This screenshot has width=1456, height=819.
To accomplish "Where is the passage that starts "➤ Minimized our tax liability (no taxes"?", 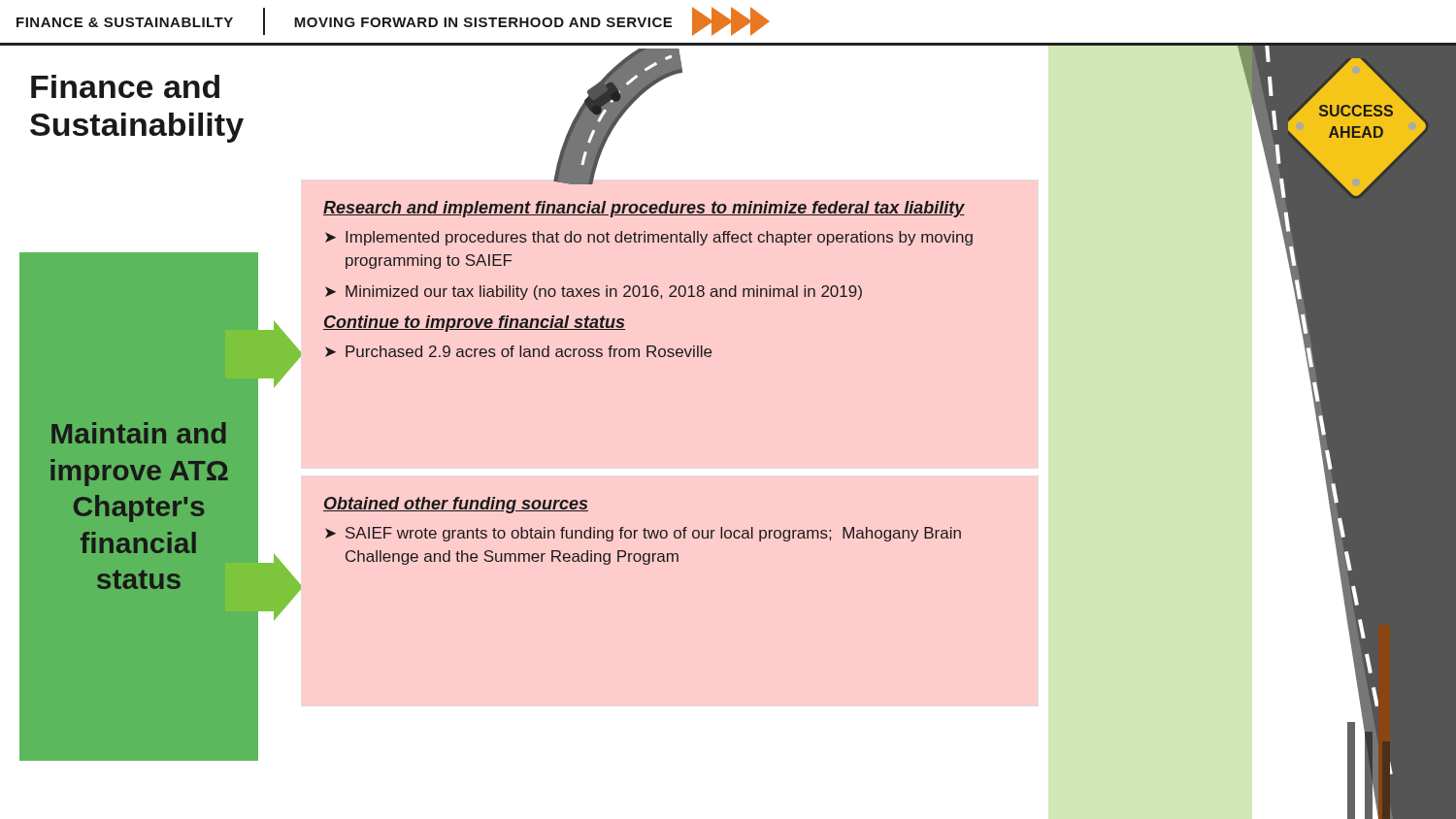I will point(670,292).
